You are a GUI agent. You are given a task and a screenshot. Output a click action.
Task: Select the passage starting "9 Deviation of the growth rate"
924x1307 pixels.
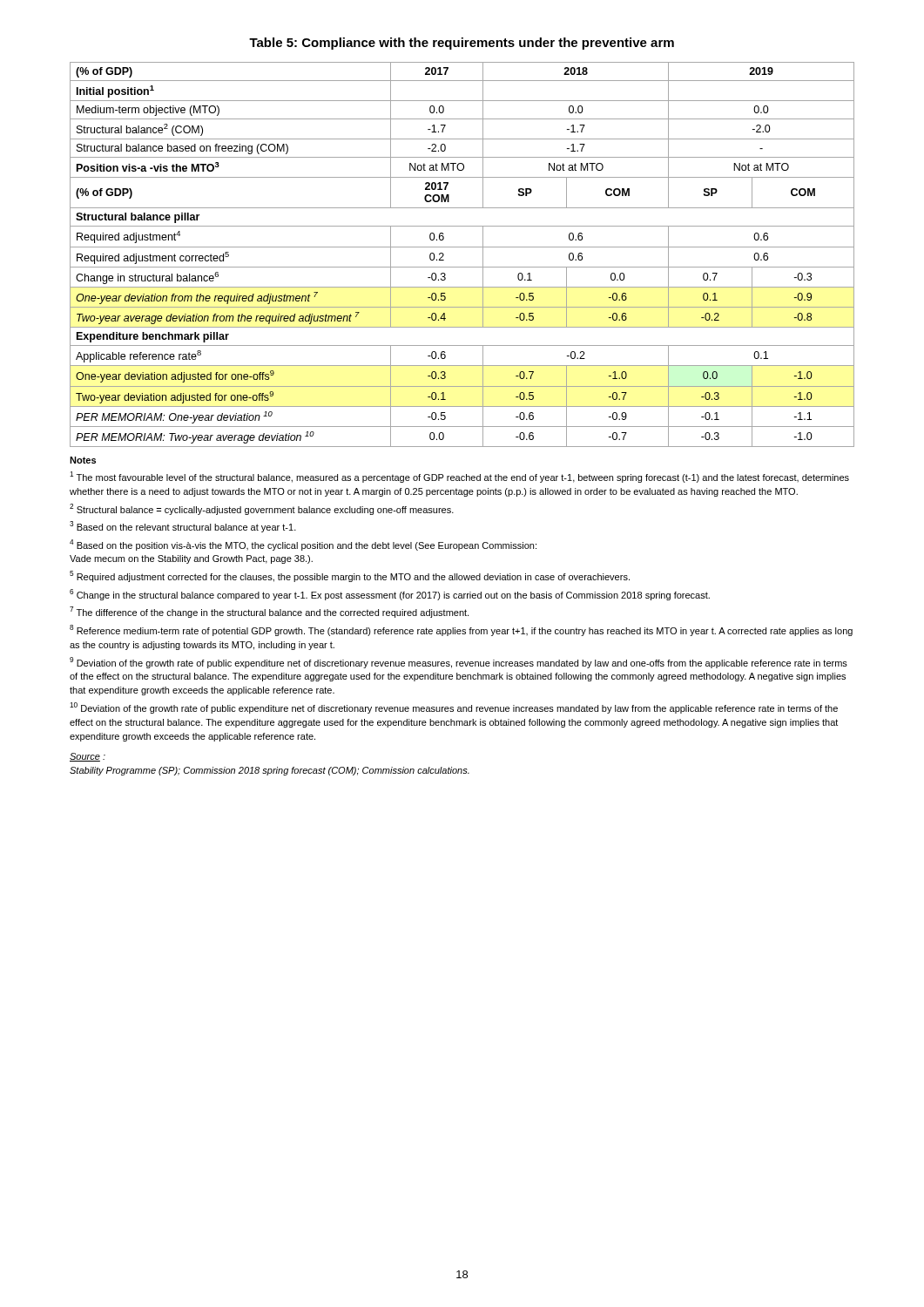458,676
